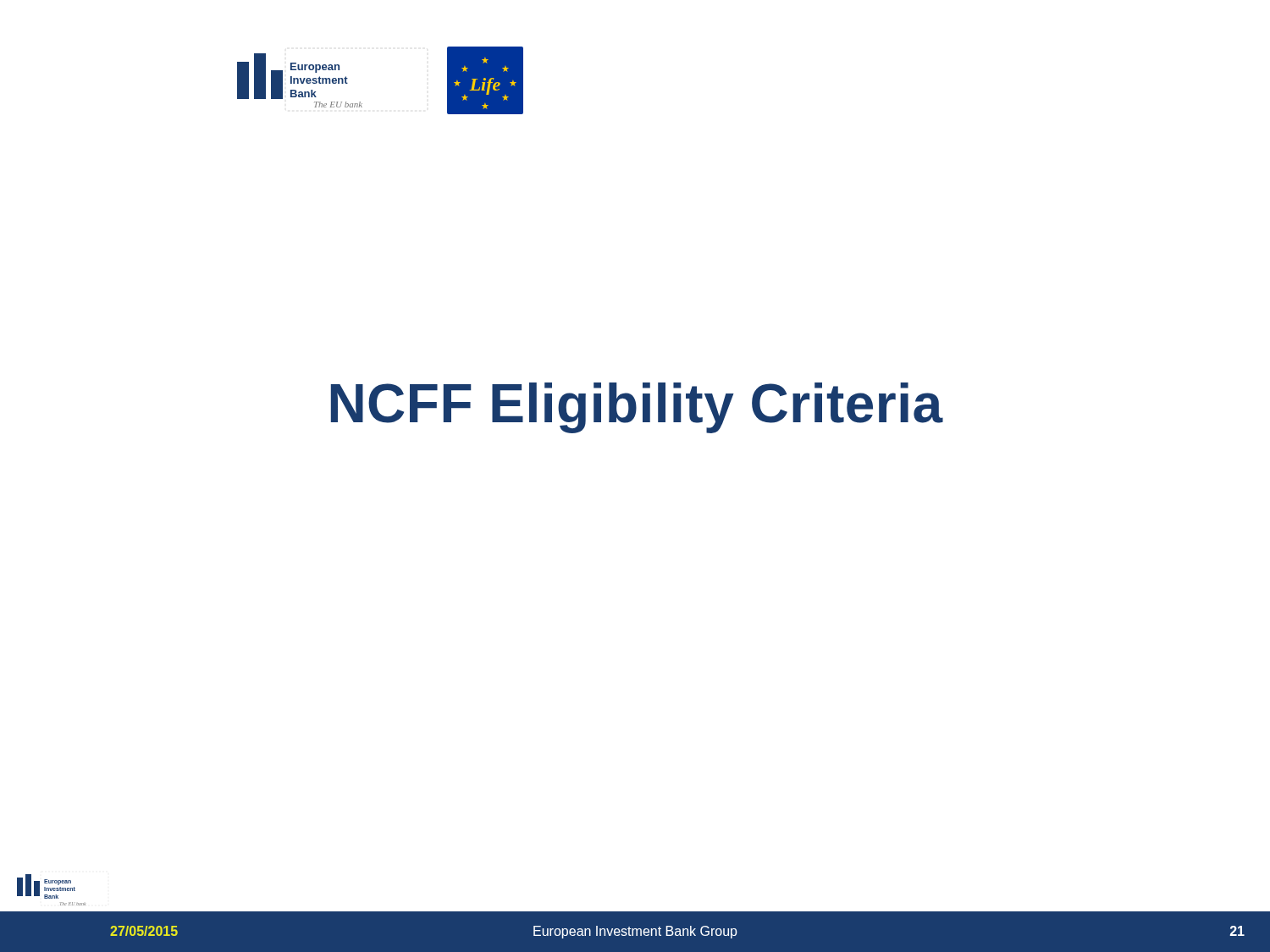Locate the title that reads "NCFF Eligibility Criteria"
The height and width of the screenshot is (952, 1270).
tap(635, 404)
